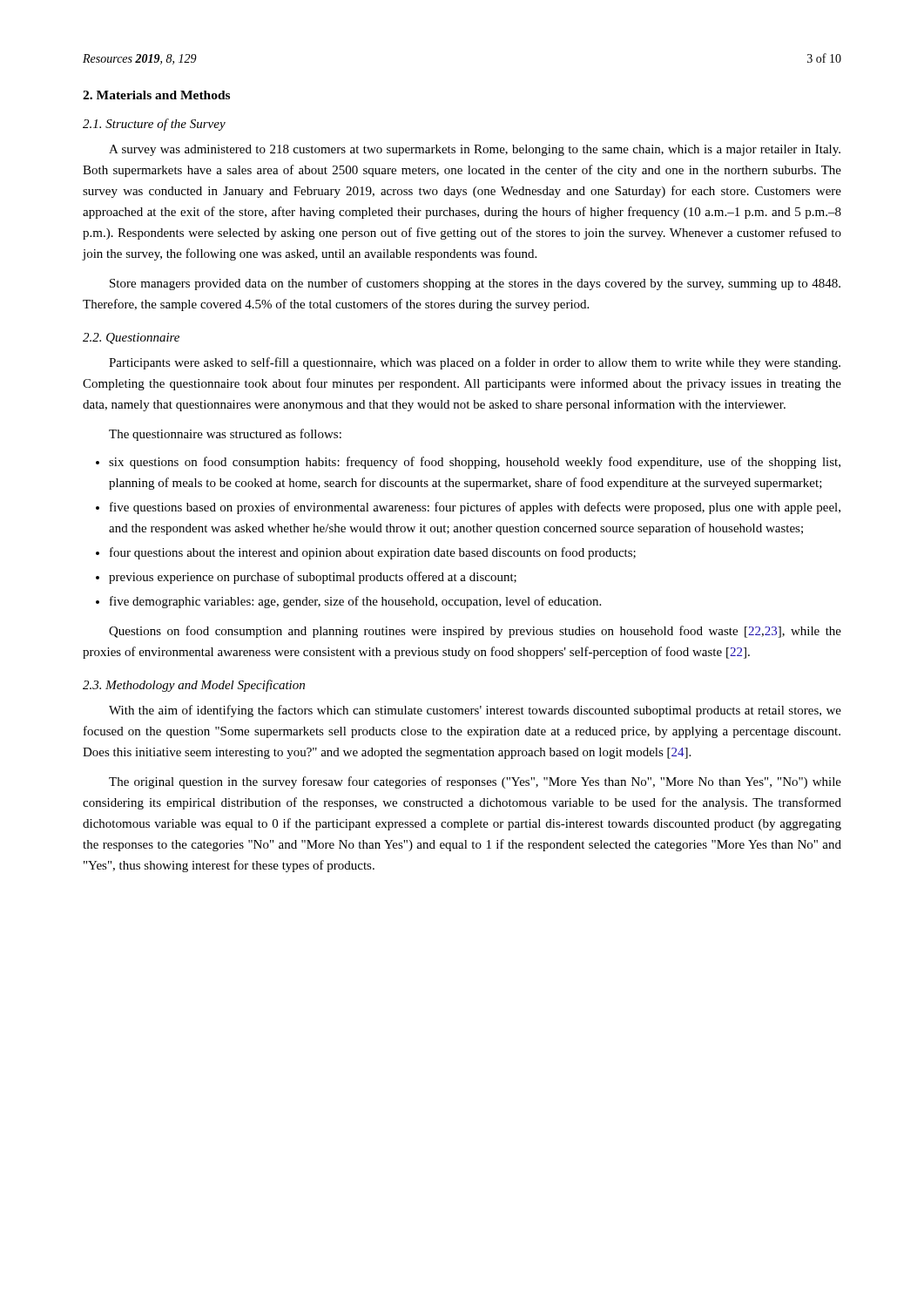Viewport: 924px width, 1307px height.
Task: Find the block on this page that starts "With the aim of identifying the factors"
Action: tap(462, 731)
